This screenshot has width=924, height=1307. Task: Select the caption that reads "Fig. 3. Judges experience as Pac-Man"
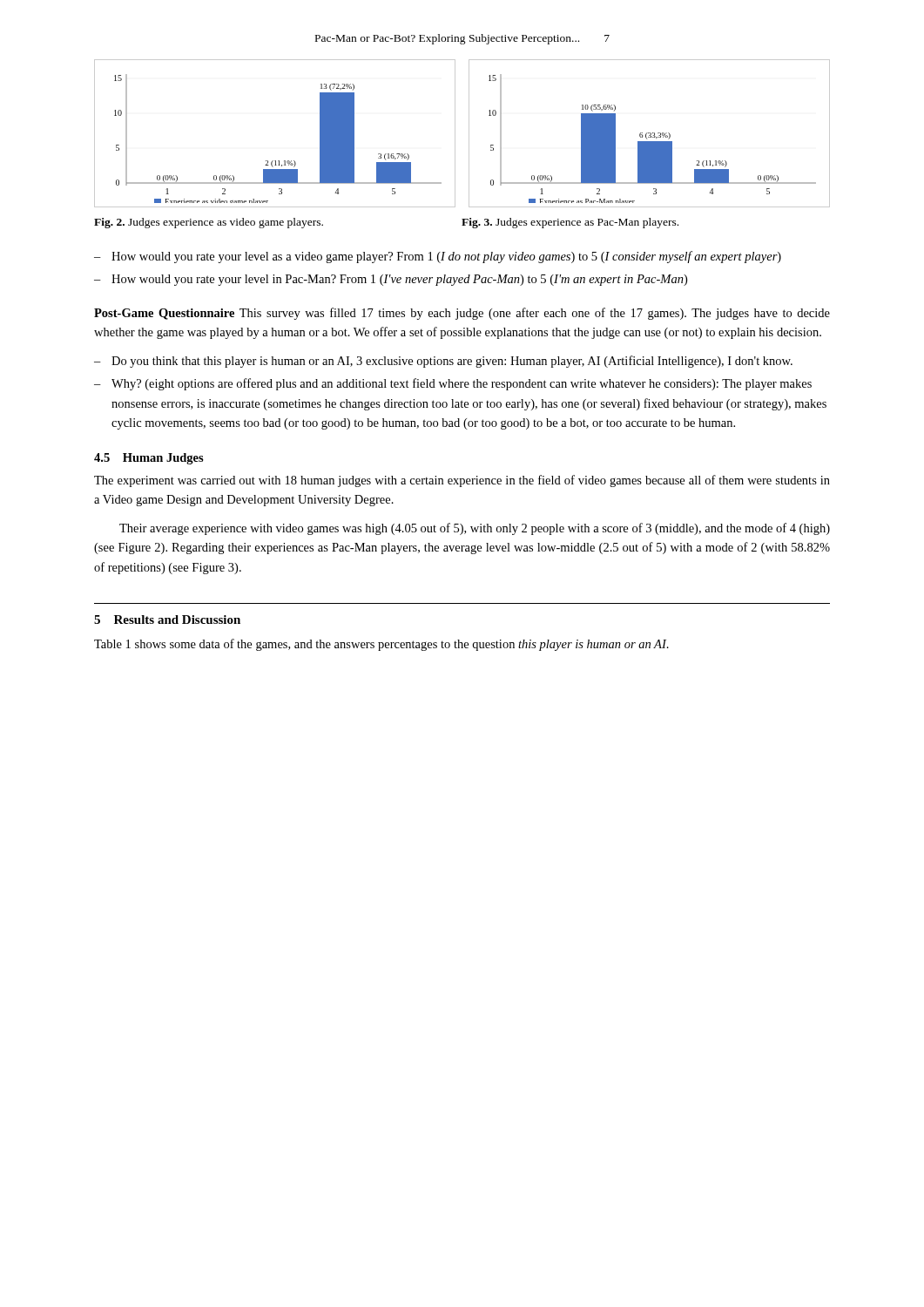click(x=570, y=222)
